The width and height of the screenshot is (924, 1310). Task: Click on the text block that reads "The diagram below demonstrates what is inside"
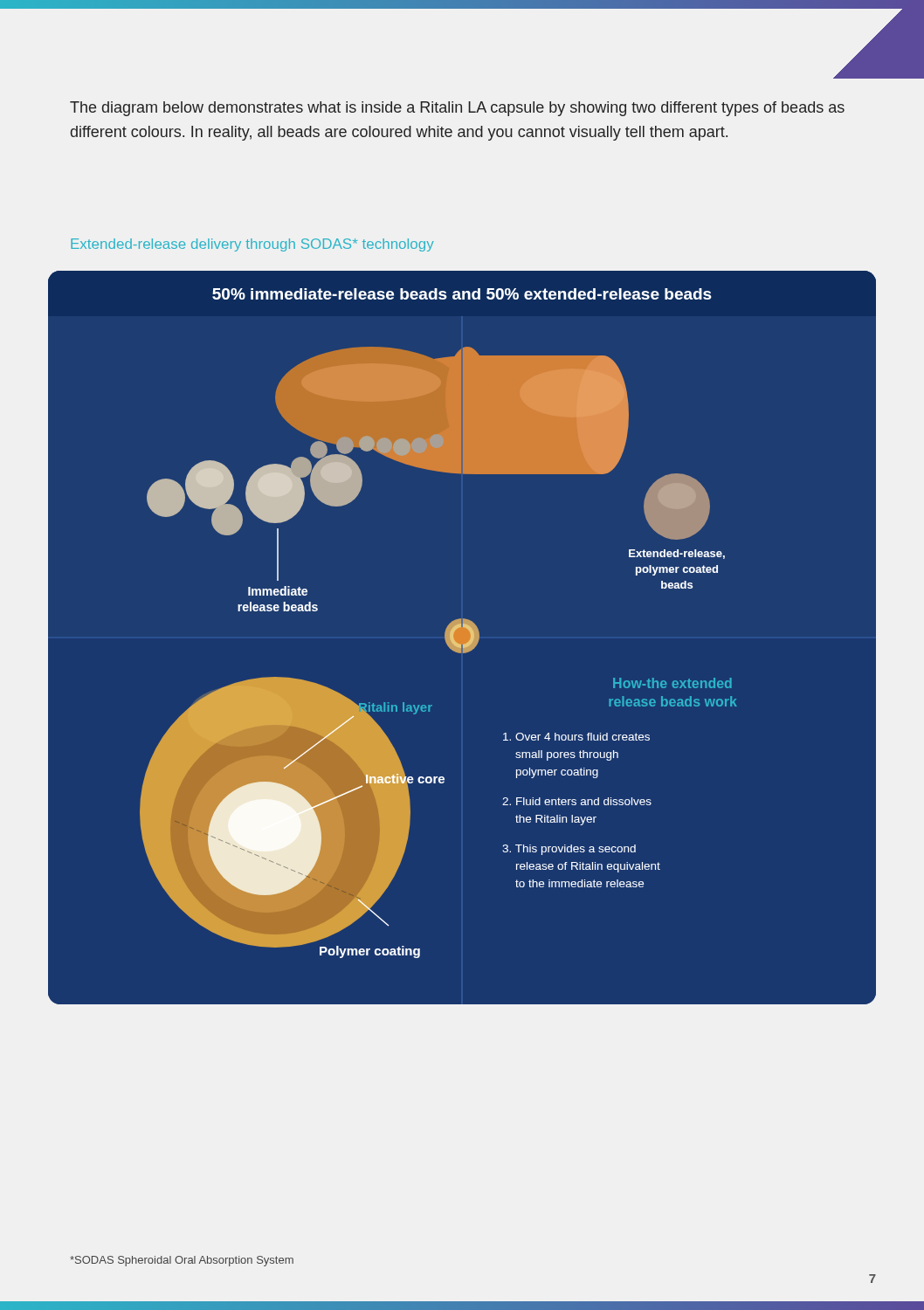tap(457, 120)
